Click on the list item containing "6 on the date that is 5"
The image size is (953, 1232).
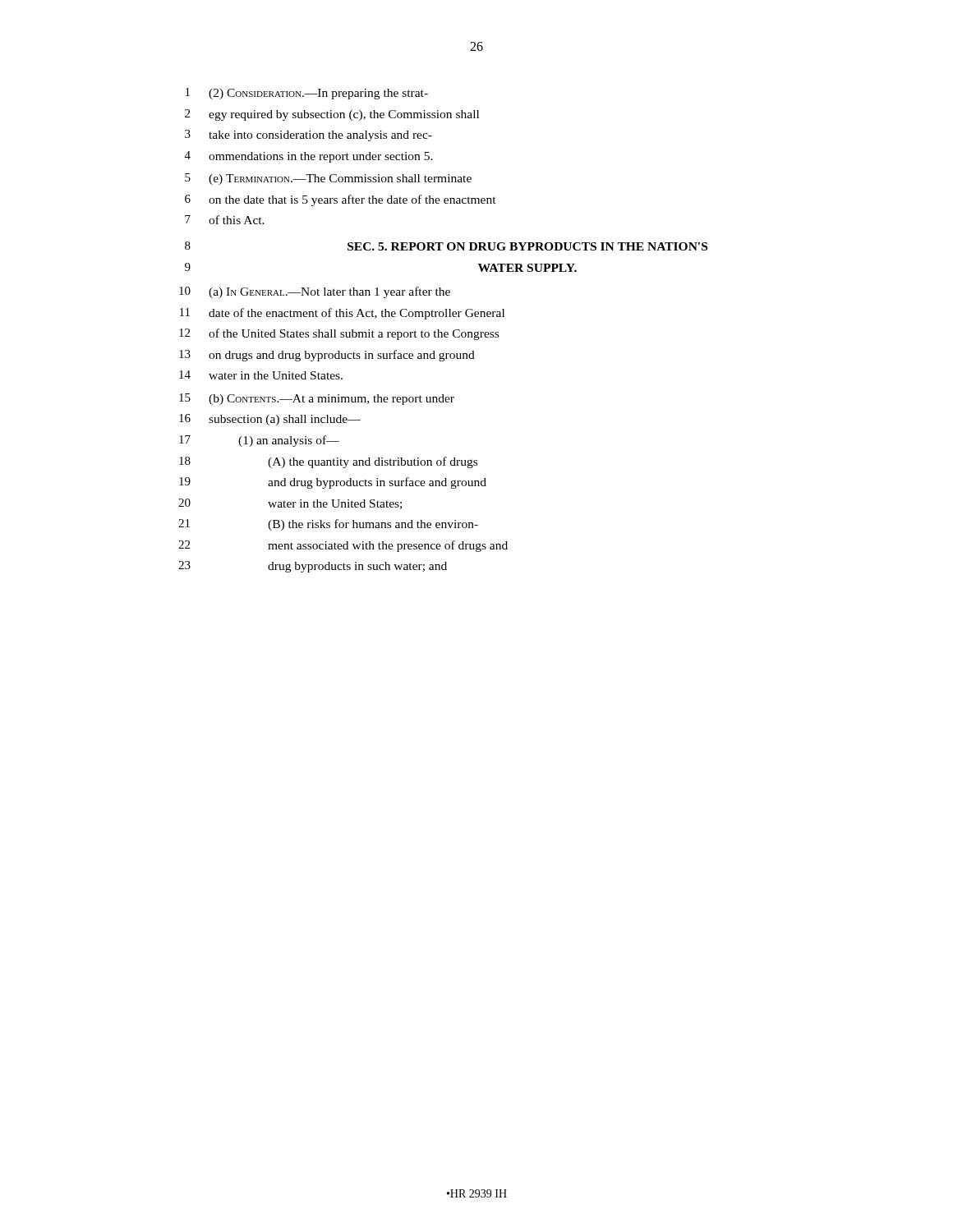tap(497, 199)
